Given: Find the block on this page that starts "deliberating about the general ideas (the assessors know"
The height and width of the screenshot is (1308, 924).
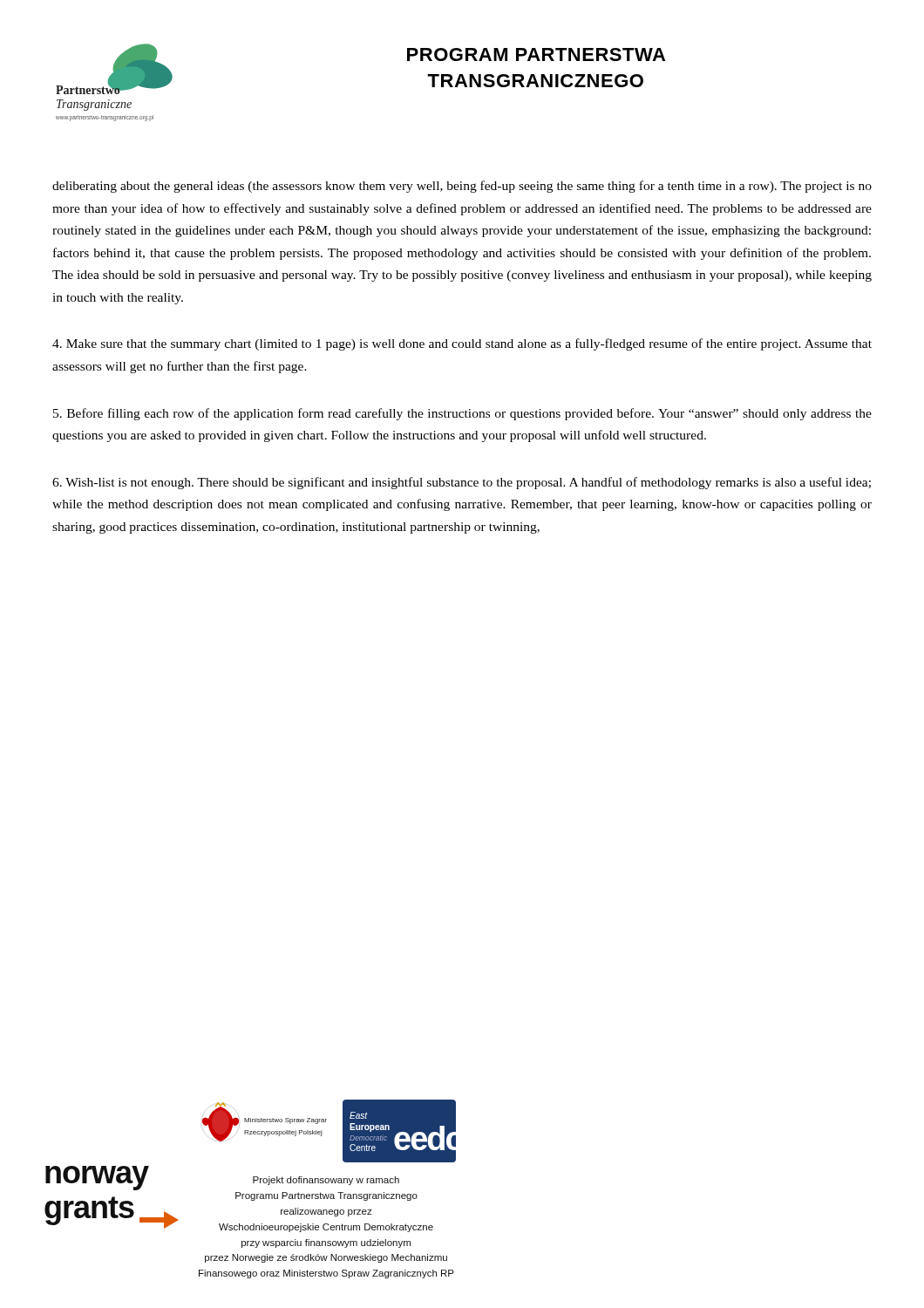Looking at the screenshot, I should click(462, 241).
